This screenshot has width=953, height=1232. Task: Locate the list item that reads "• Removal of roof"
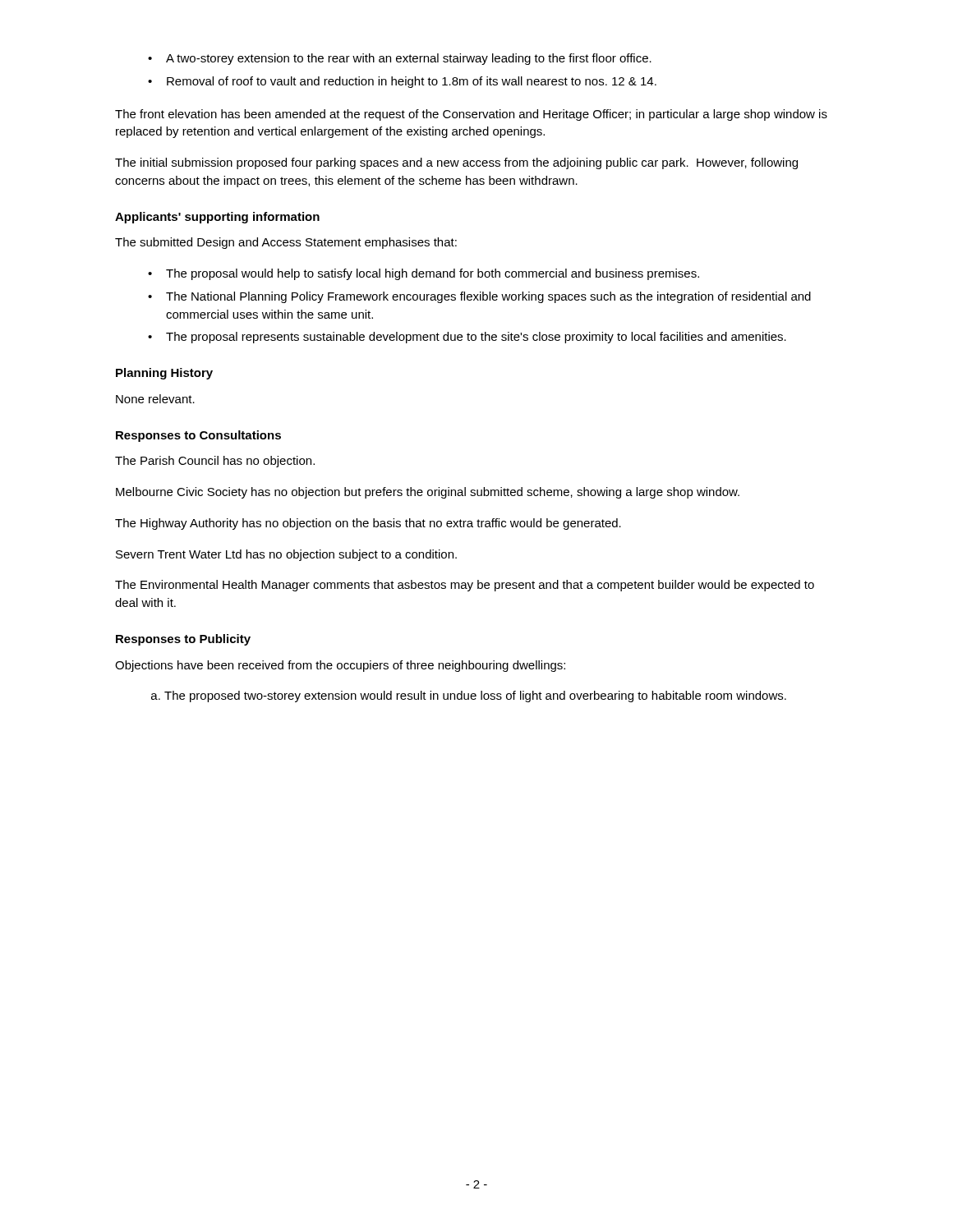(402, 81)
